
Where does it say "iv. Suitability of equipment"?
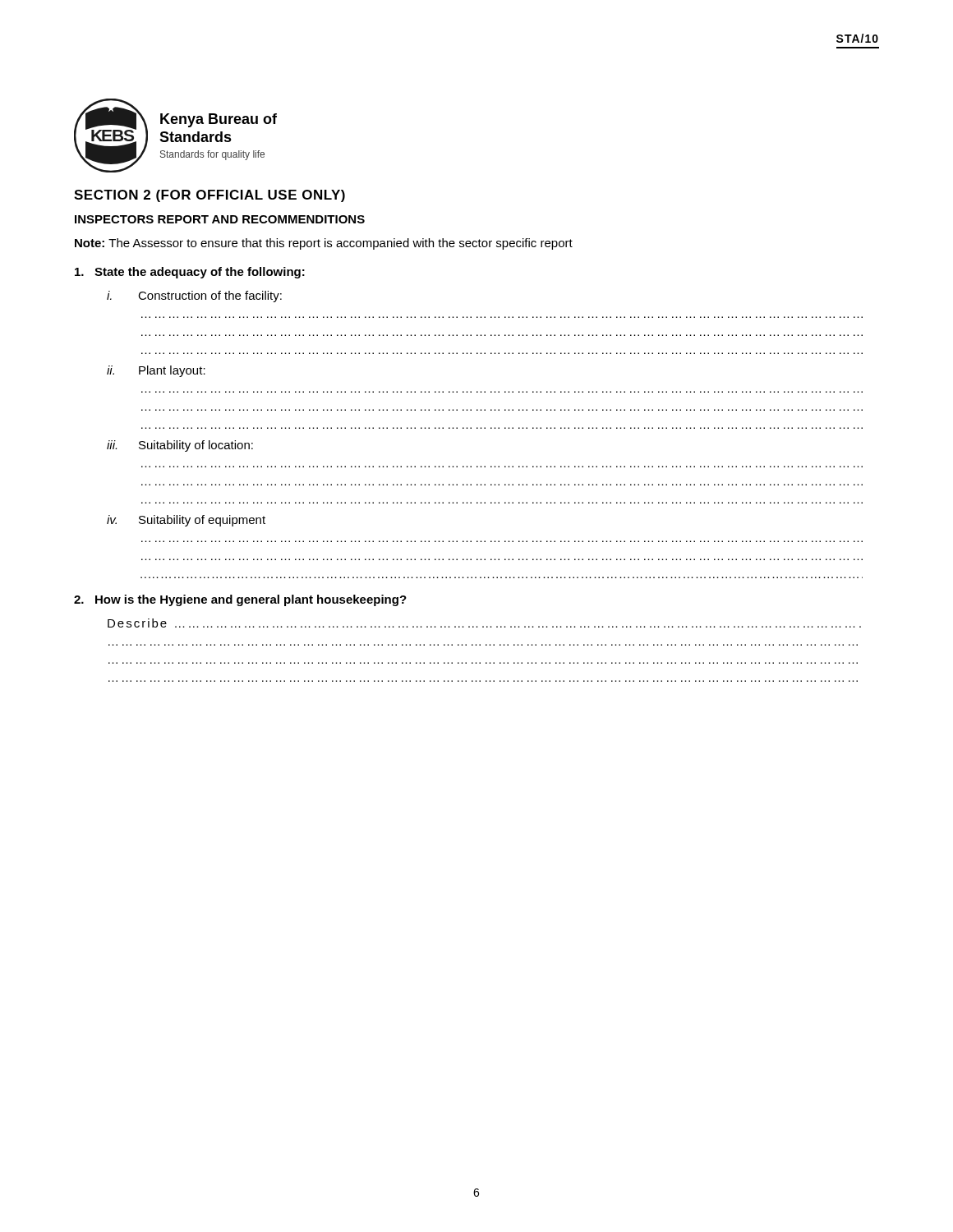pos(186,519)
